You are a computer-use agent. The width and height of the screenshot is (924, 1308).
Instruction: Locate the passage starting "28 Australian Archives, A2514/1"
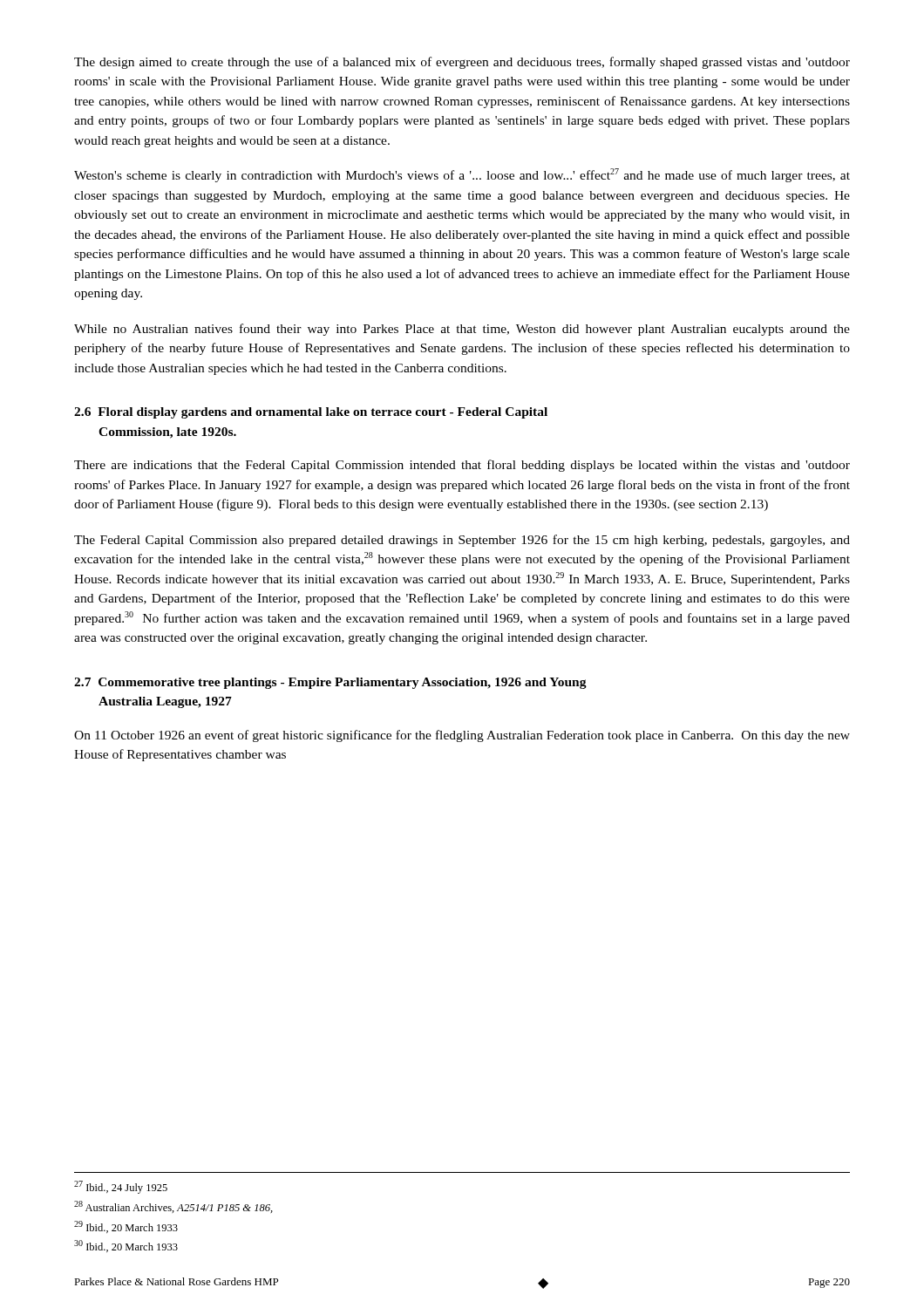(173, 1206)
